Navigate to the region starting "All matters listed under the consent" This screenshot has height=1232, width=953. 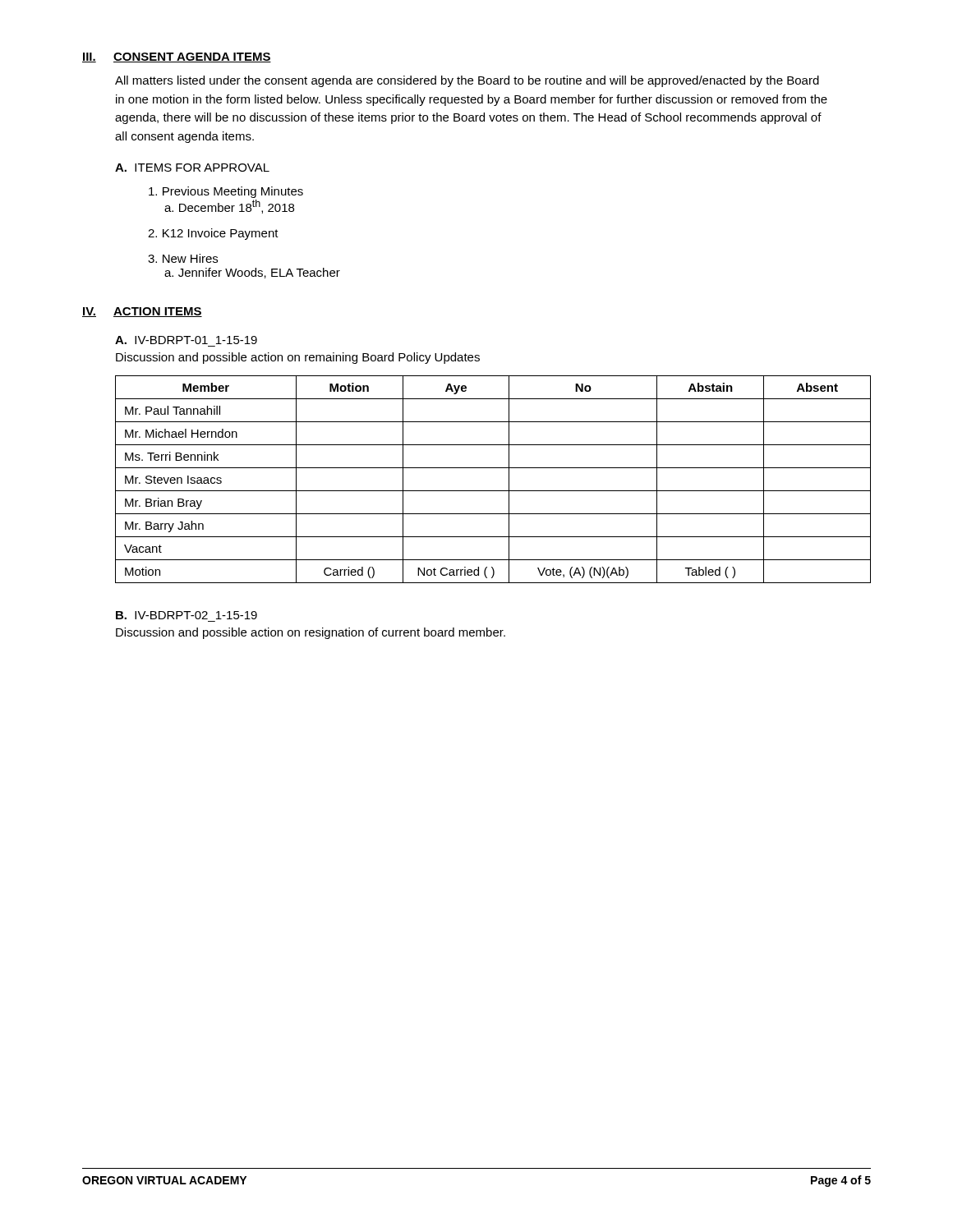(471, 108)
